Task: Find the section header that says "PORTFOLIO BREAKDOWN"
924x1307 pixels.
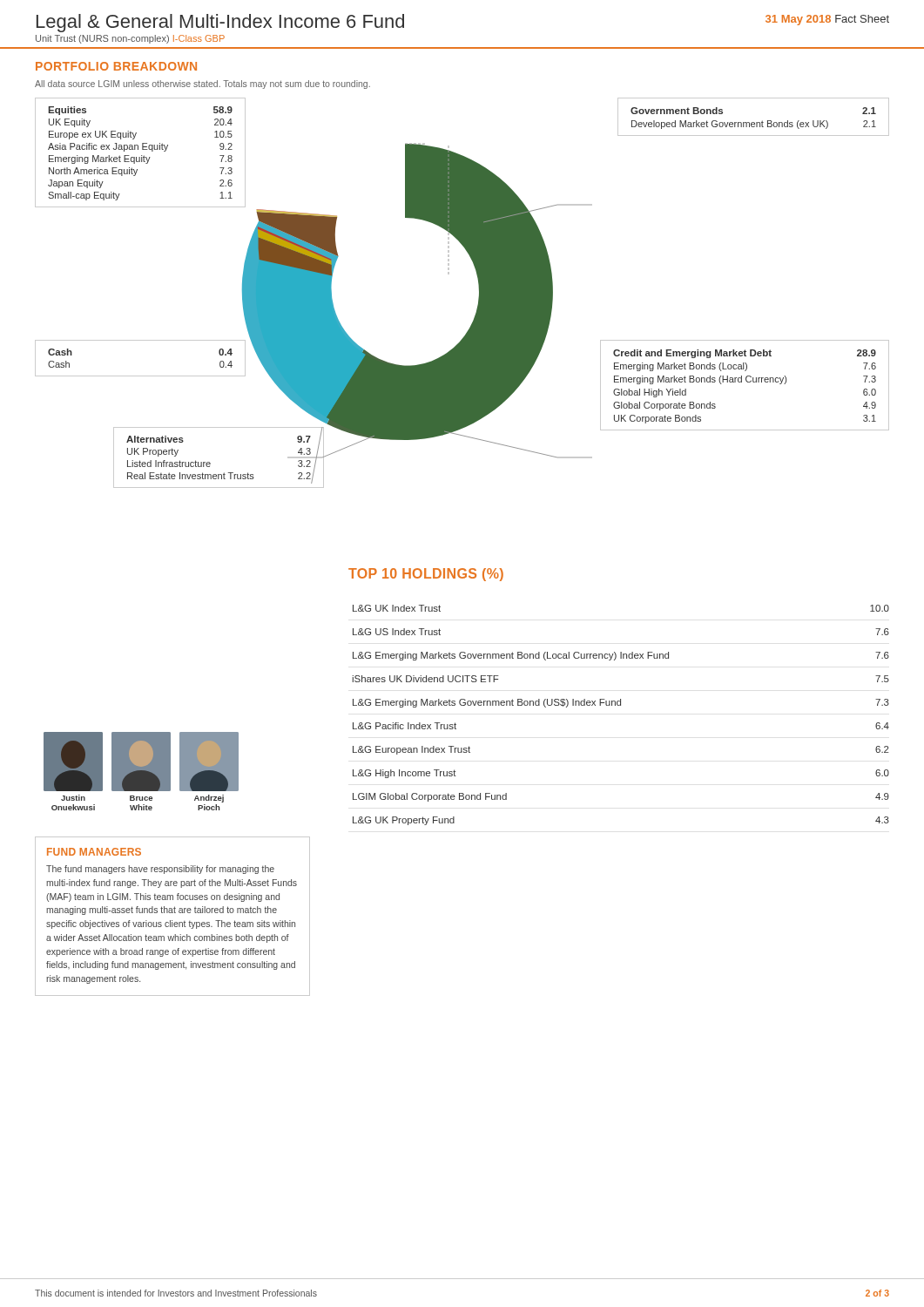Action: [117, 66]
